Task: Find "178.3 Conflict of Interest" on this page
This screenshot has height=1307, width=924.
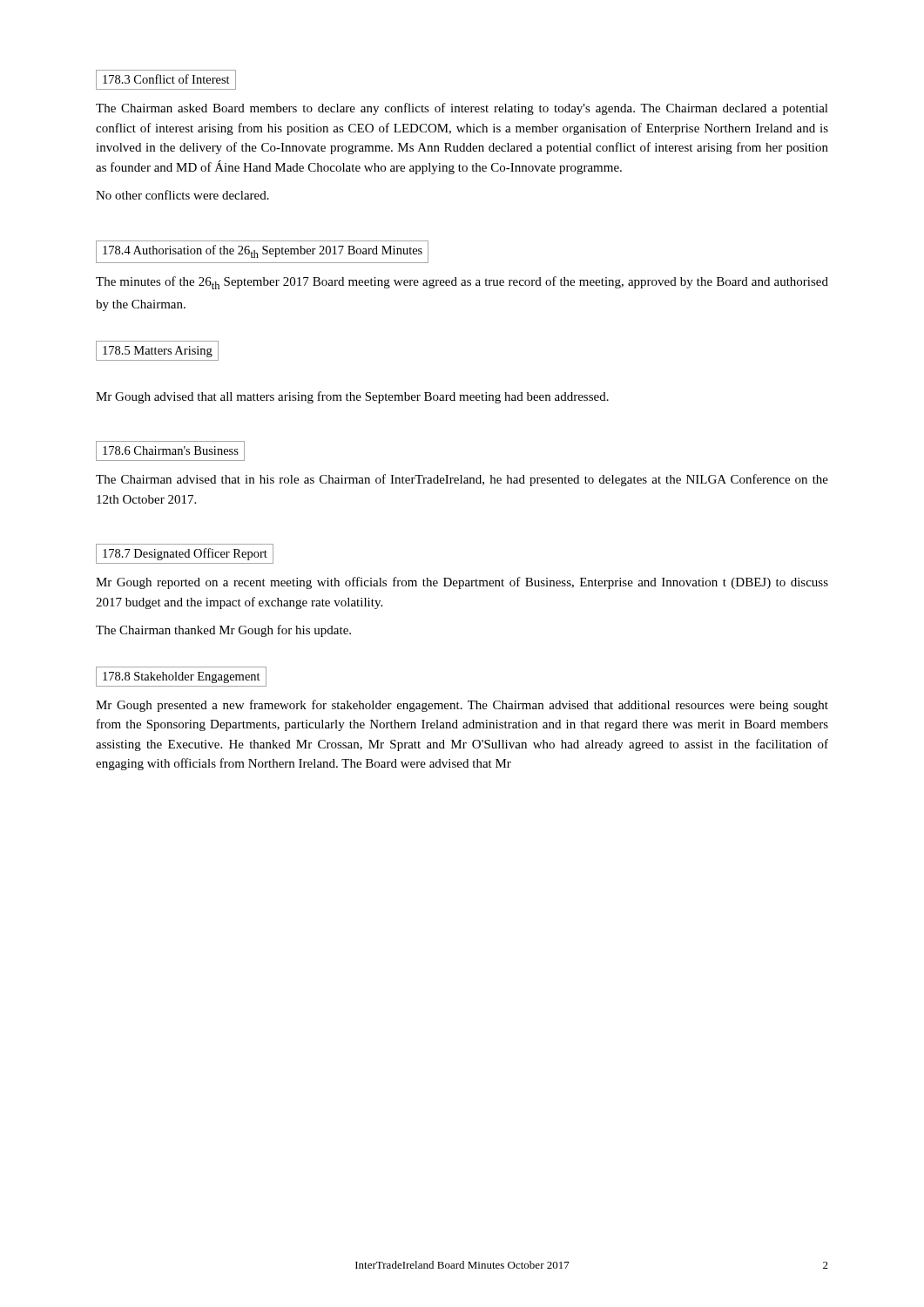Action: tap(166, 80)
